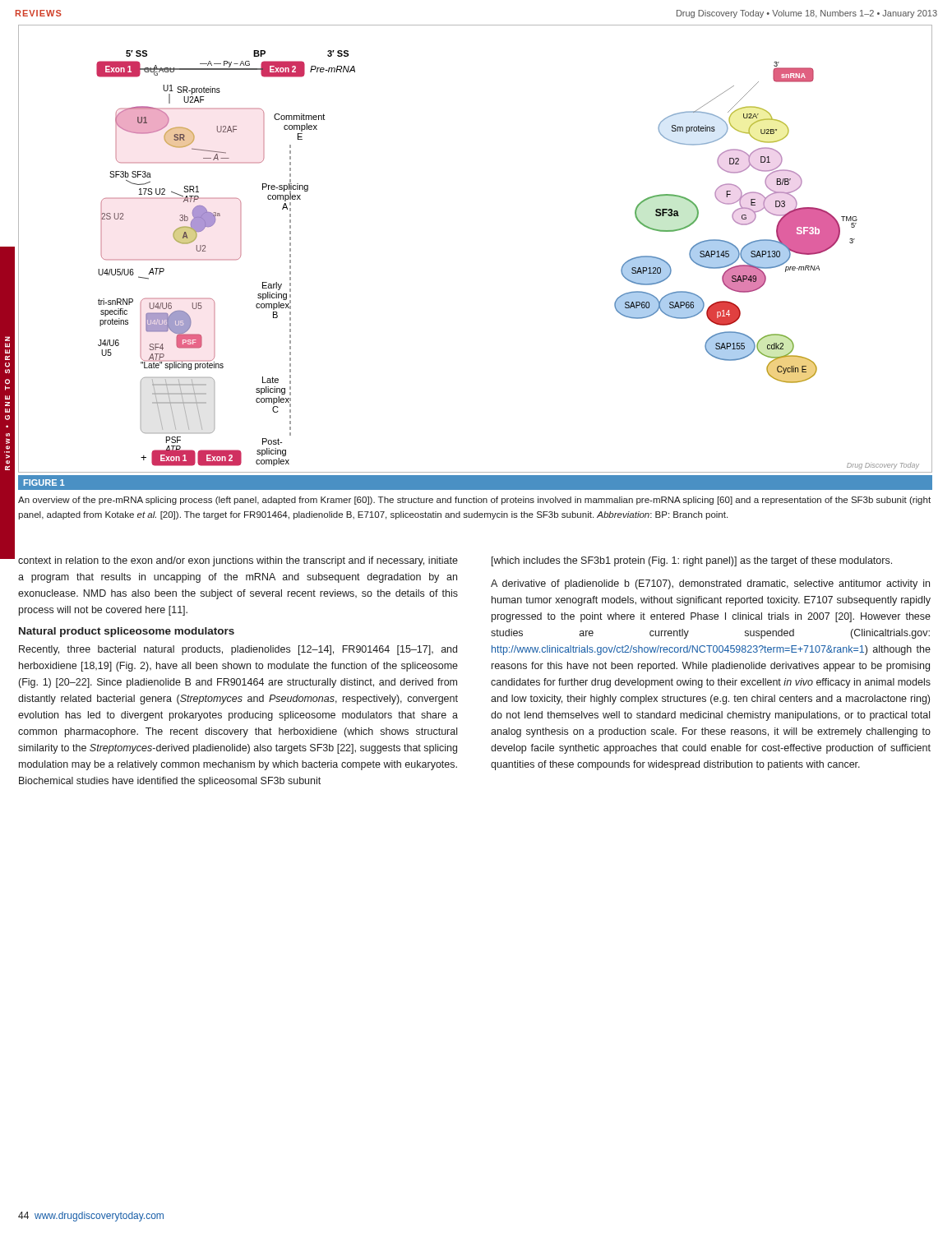952x1233 pixels.
Task: Click where it says "Natural product spliceosome modulators"
Action: pos(126,631)
